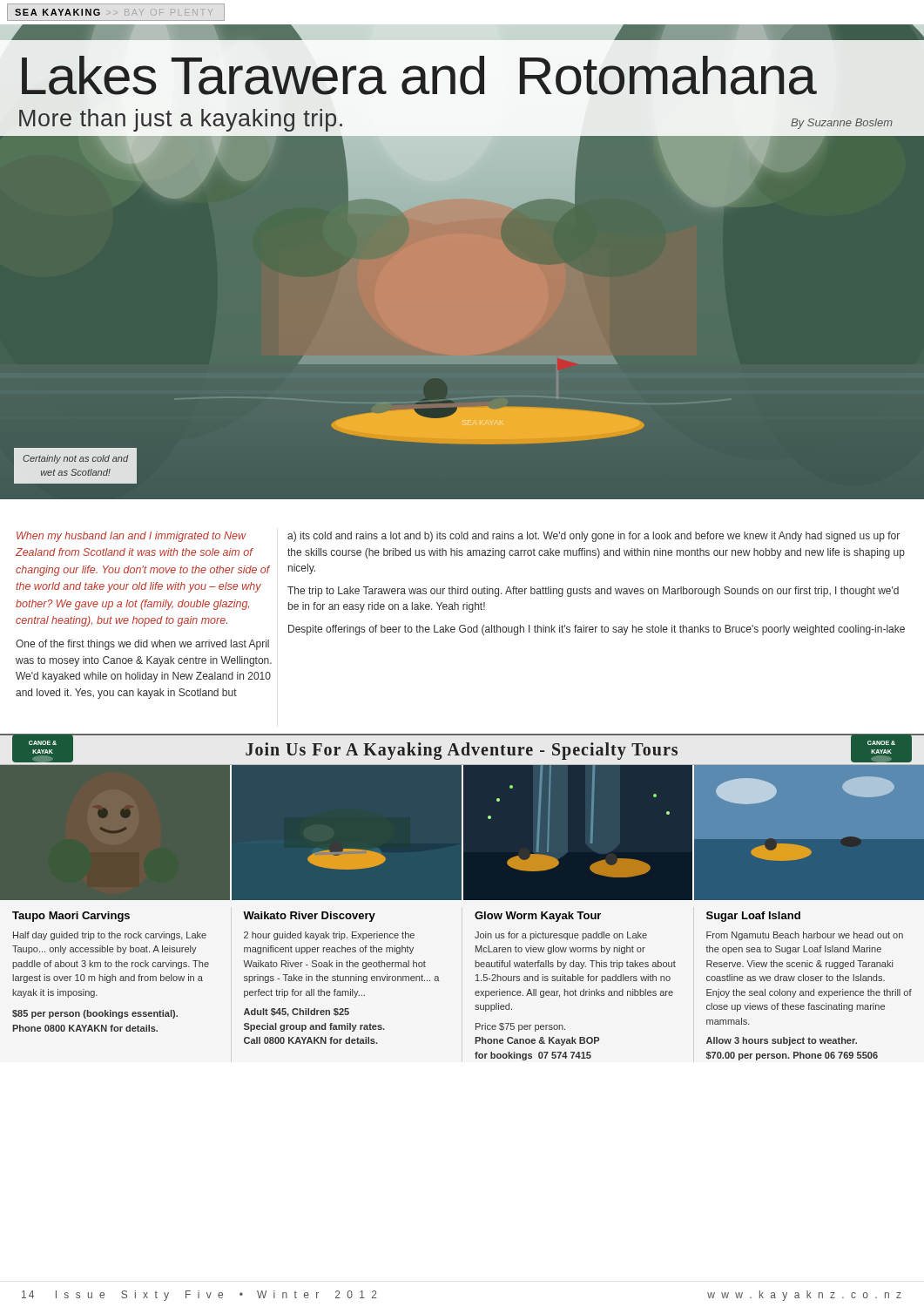Point to the text block starting "a) its cold and rains a"
The height and width of the screenshot is (1307, 924).
coord(598,583)
